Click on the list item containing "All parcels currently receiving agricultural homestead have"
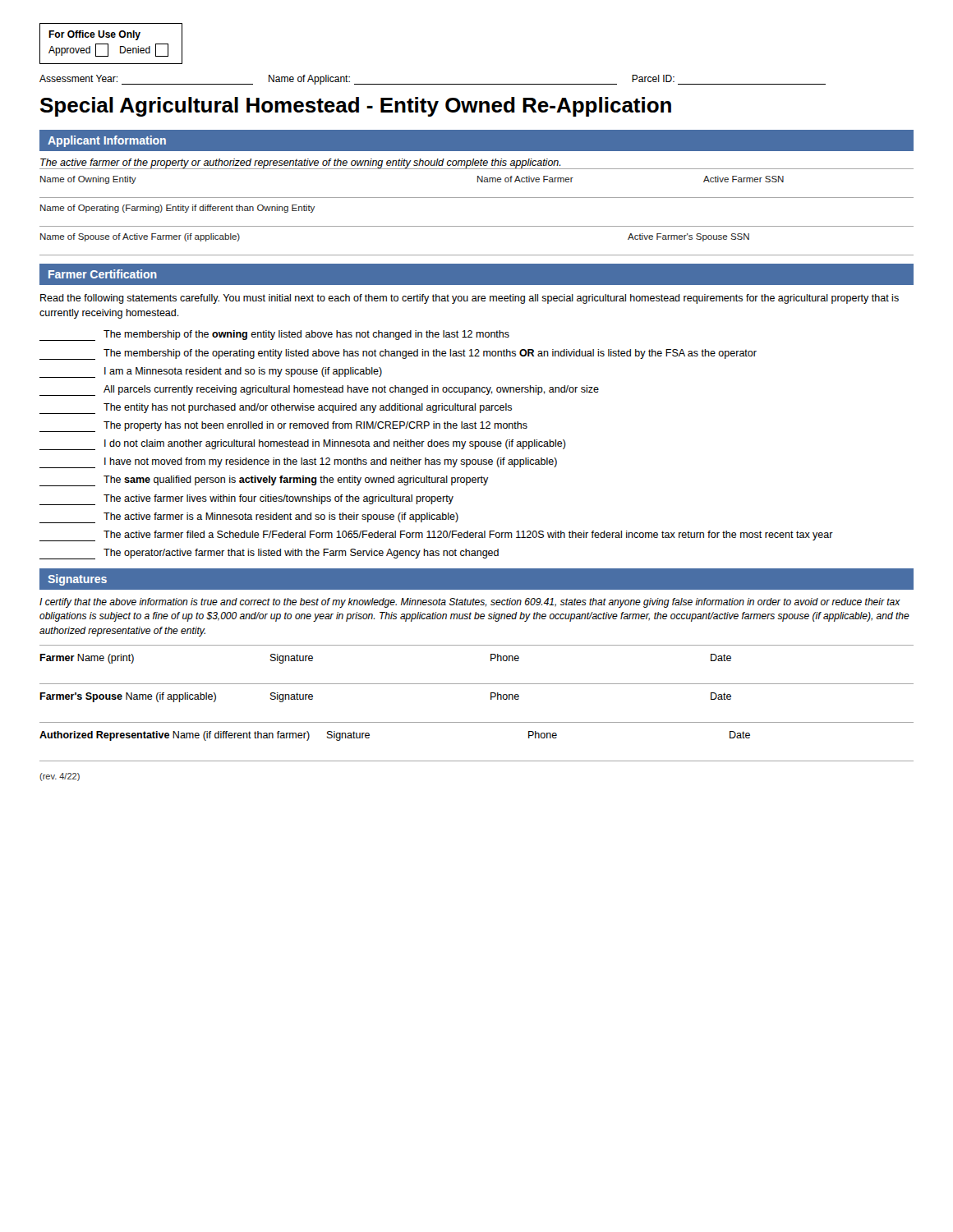Viewport: 953px width, 1232px height. (476, 389)
